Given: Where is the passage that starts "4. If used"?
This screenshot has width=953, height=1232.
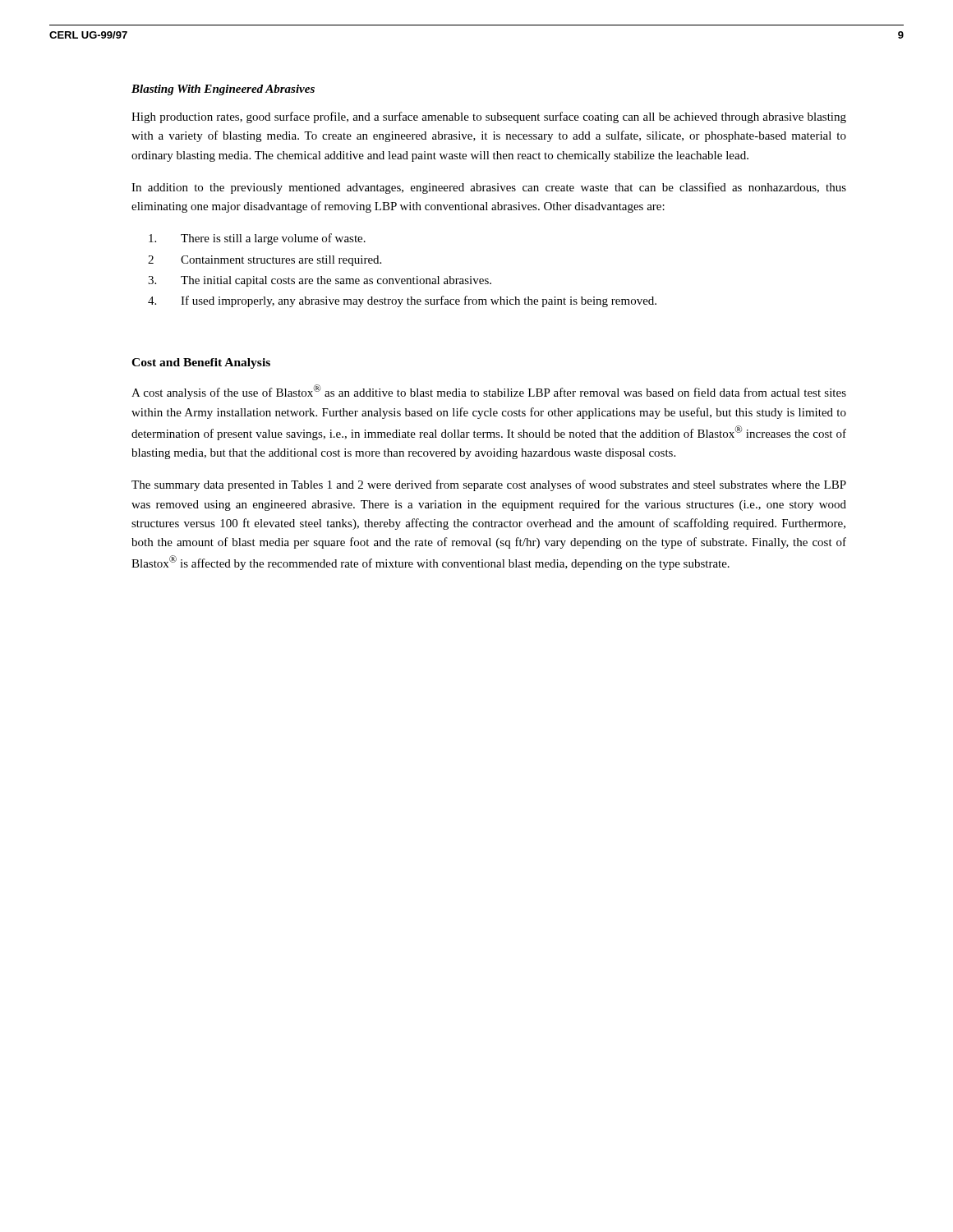Looking at the screenshot, I should 497,301.
